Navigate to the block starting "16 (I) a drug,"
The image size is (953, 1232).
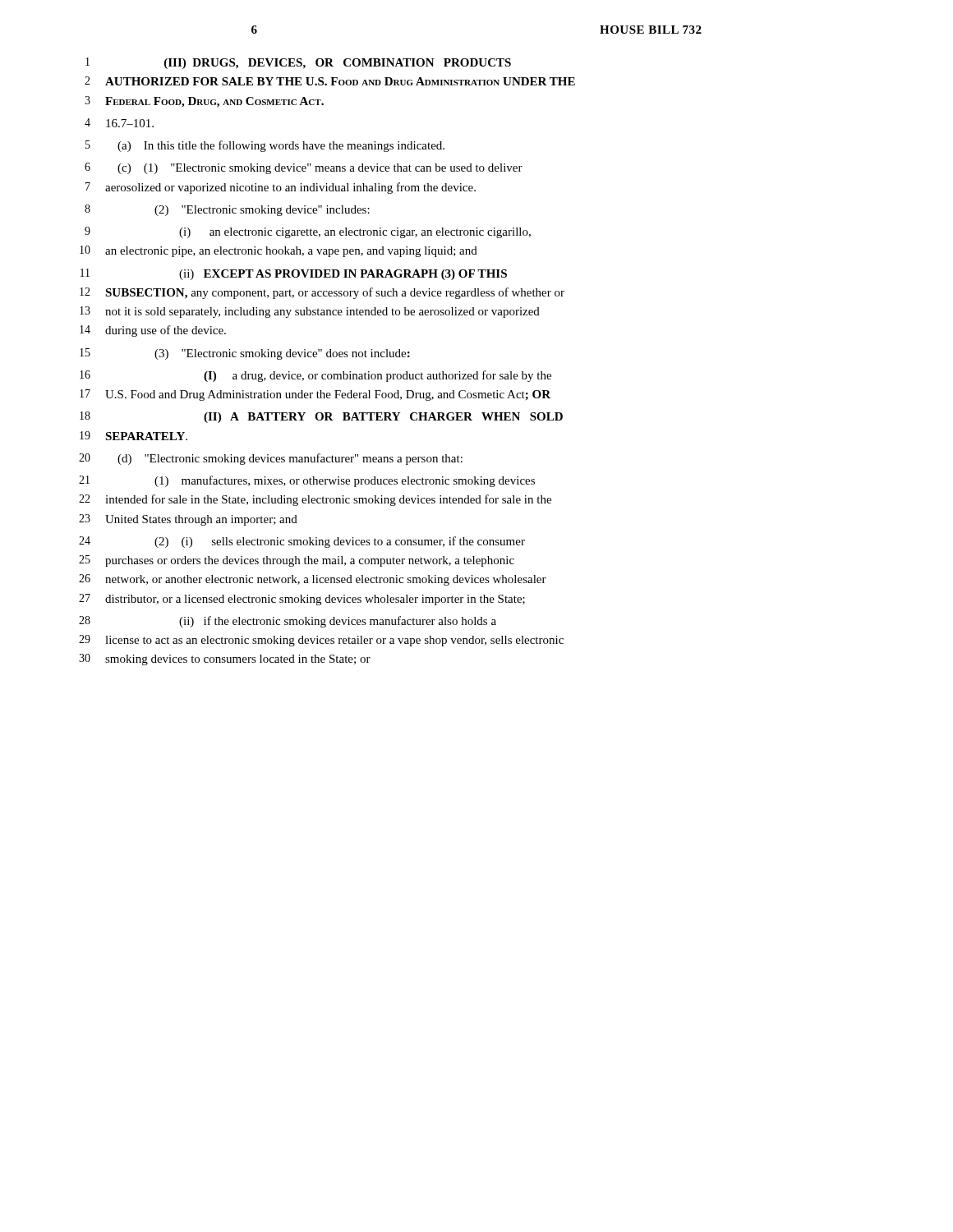476,385
